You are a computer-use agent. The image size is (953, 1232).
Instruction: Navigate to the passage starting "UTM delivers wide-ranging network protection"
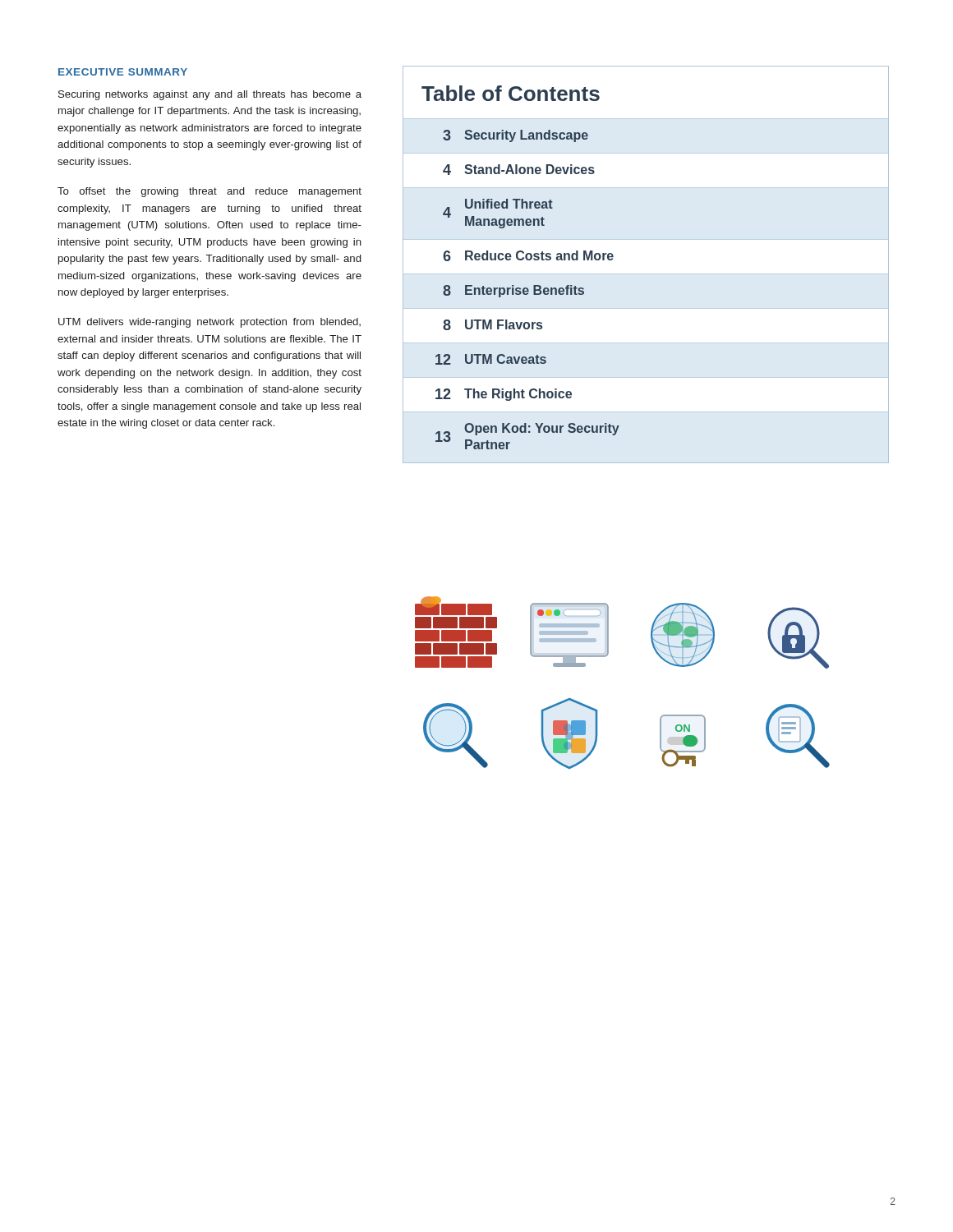209,372
